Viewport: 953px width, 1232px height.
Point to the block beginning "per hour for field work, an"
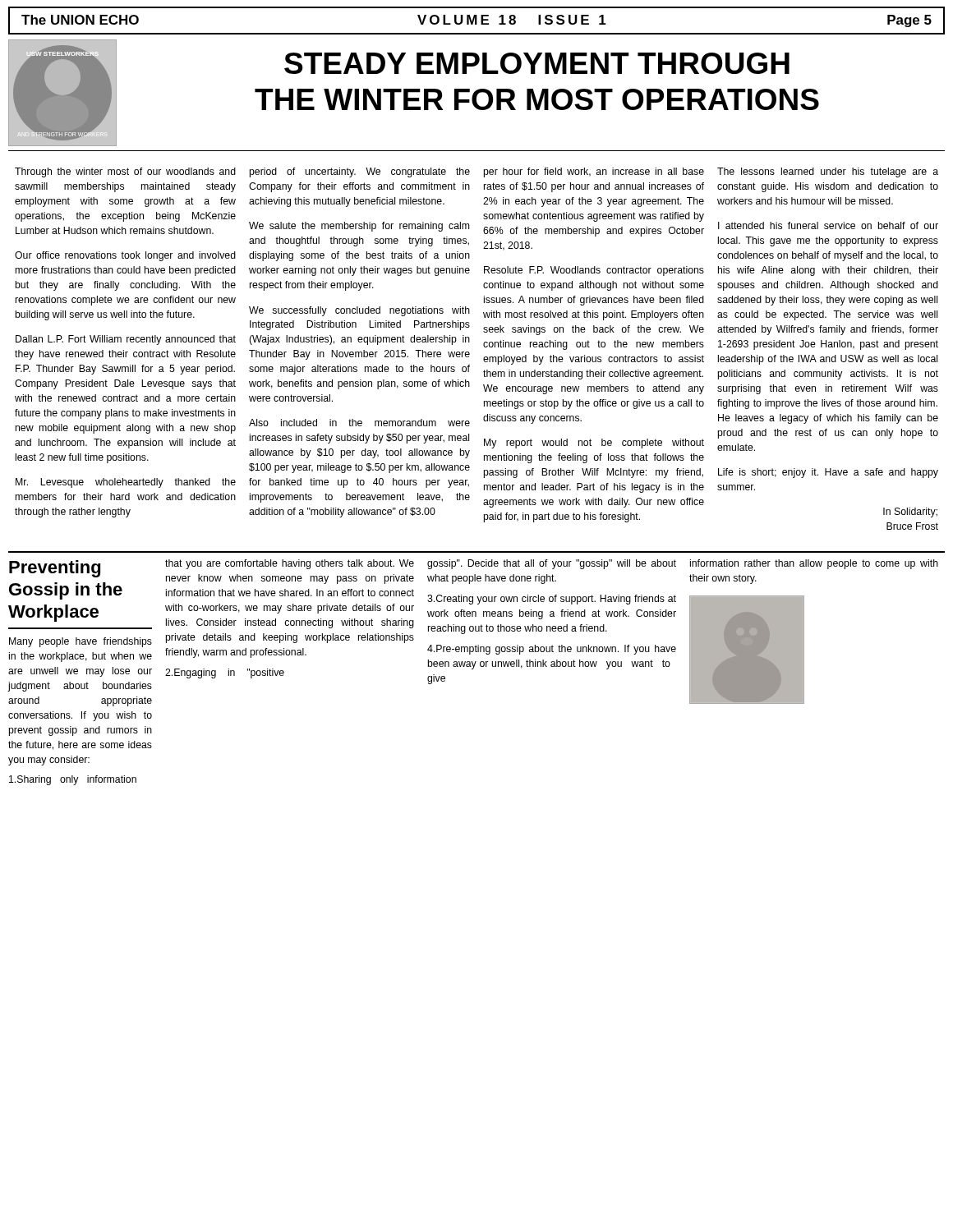point(594,345)
